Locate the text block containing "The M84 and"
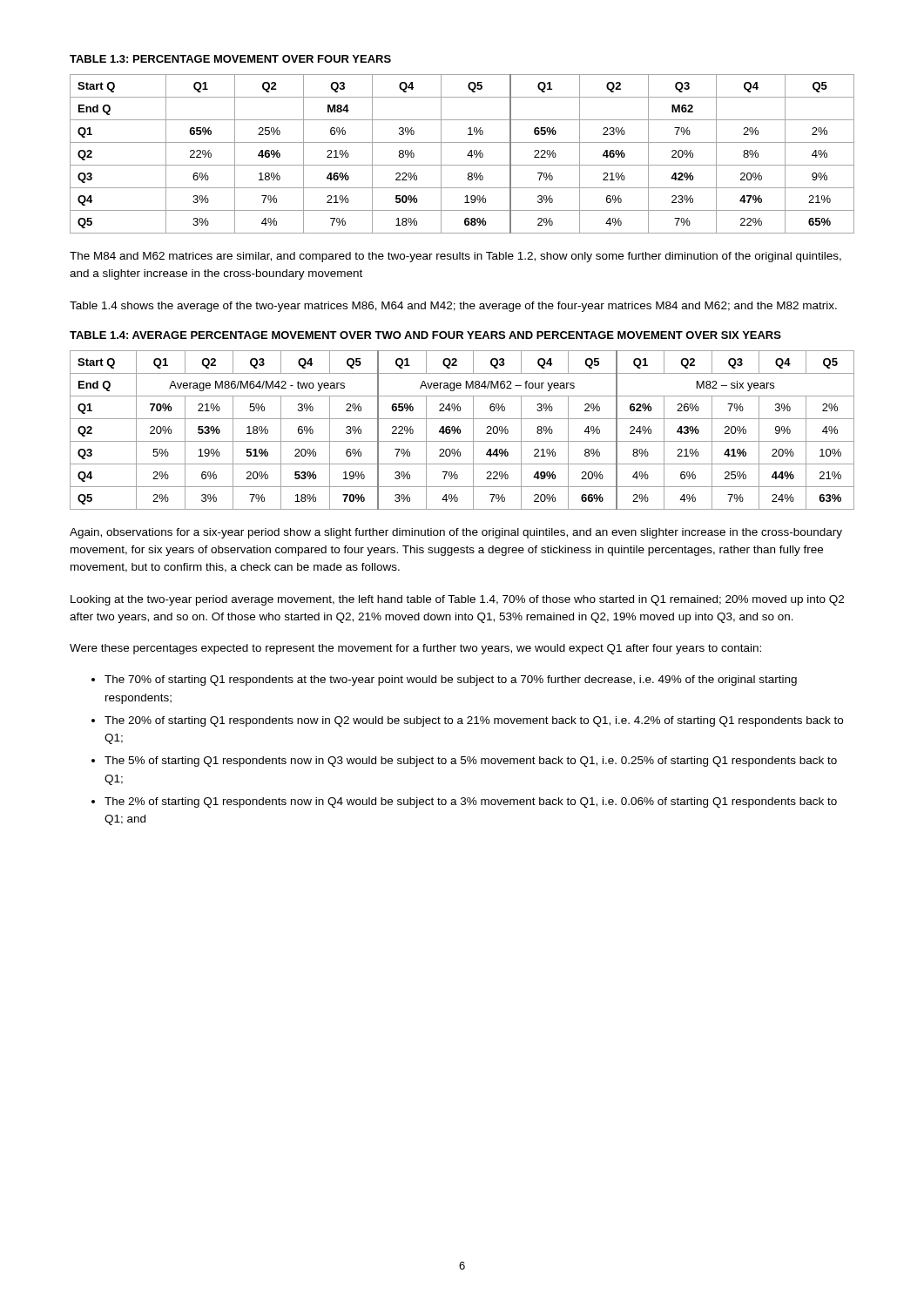The height and width of the screenshot is (1307, 924). (x=456, y=265)
